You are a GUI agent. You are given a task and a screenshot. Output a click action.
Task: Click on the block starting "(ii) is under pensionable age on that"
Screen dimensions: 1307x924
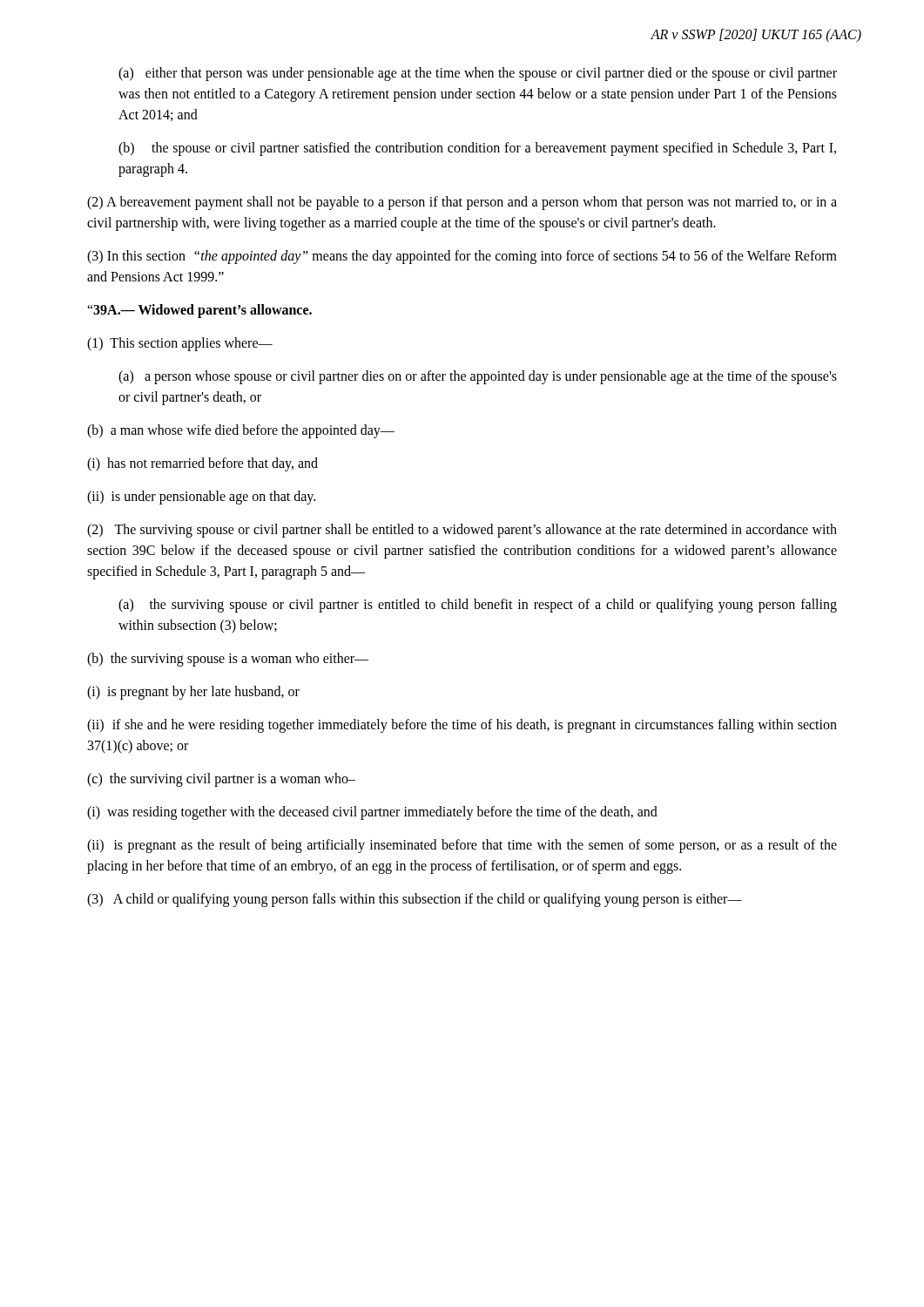(x=202, y=496)
